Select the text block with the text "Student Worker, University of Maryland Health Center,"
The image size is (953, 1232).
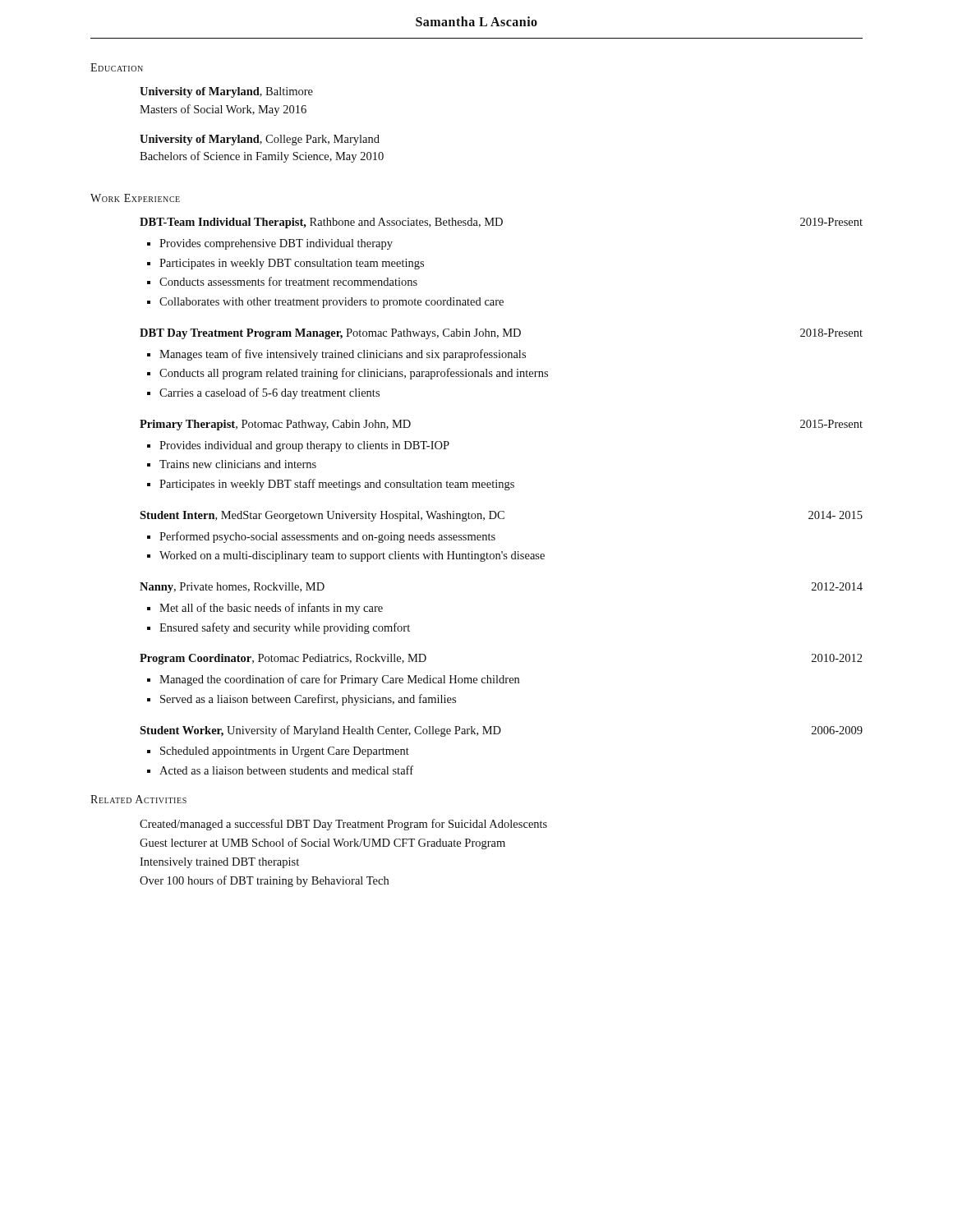pos(320,730)
